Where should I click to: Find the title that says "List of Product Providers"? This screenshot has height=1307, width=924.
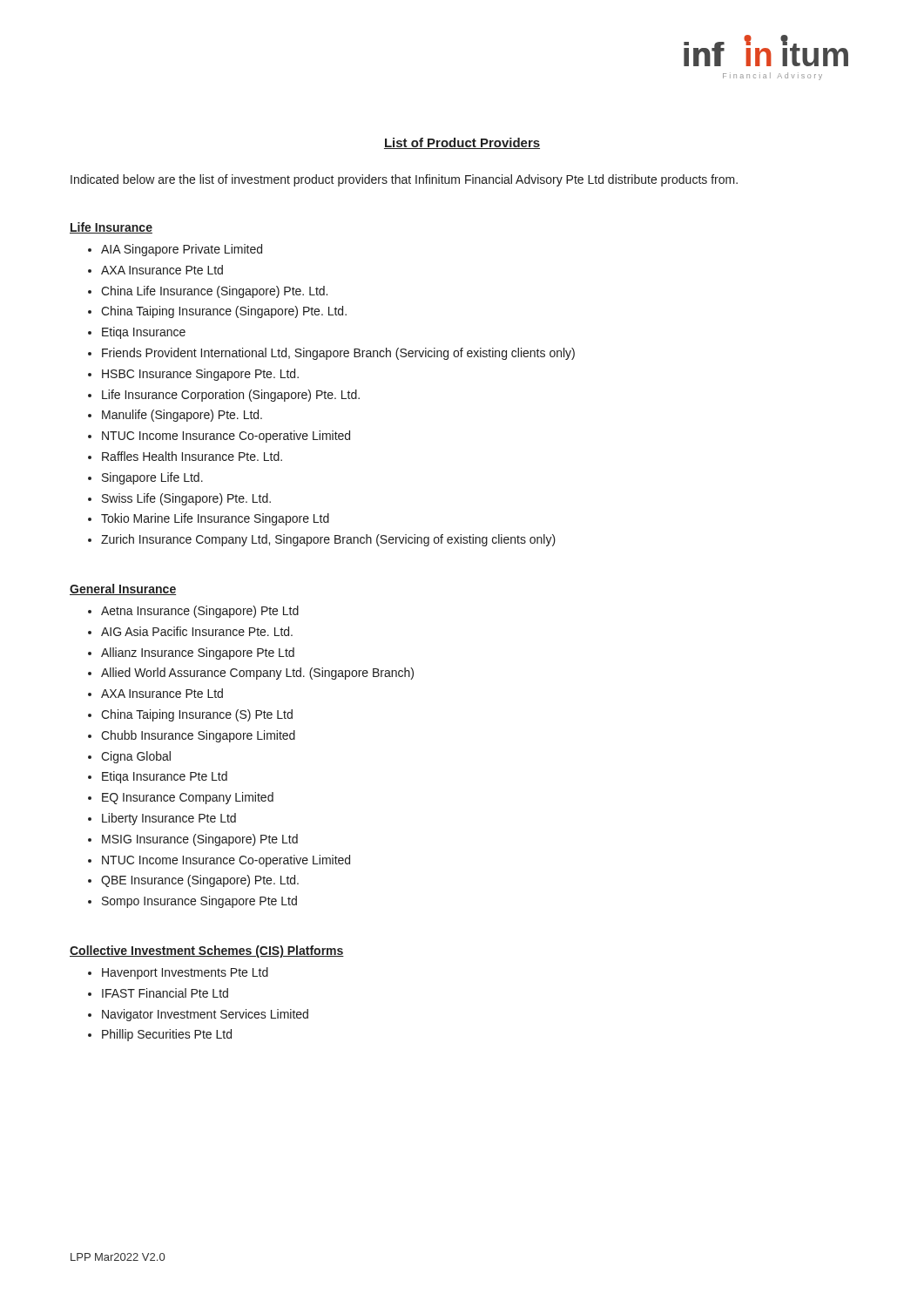(462, 142)
